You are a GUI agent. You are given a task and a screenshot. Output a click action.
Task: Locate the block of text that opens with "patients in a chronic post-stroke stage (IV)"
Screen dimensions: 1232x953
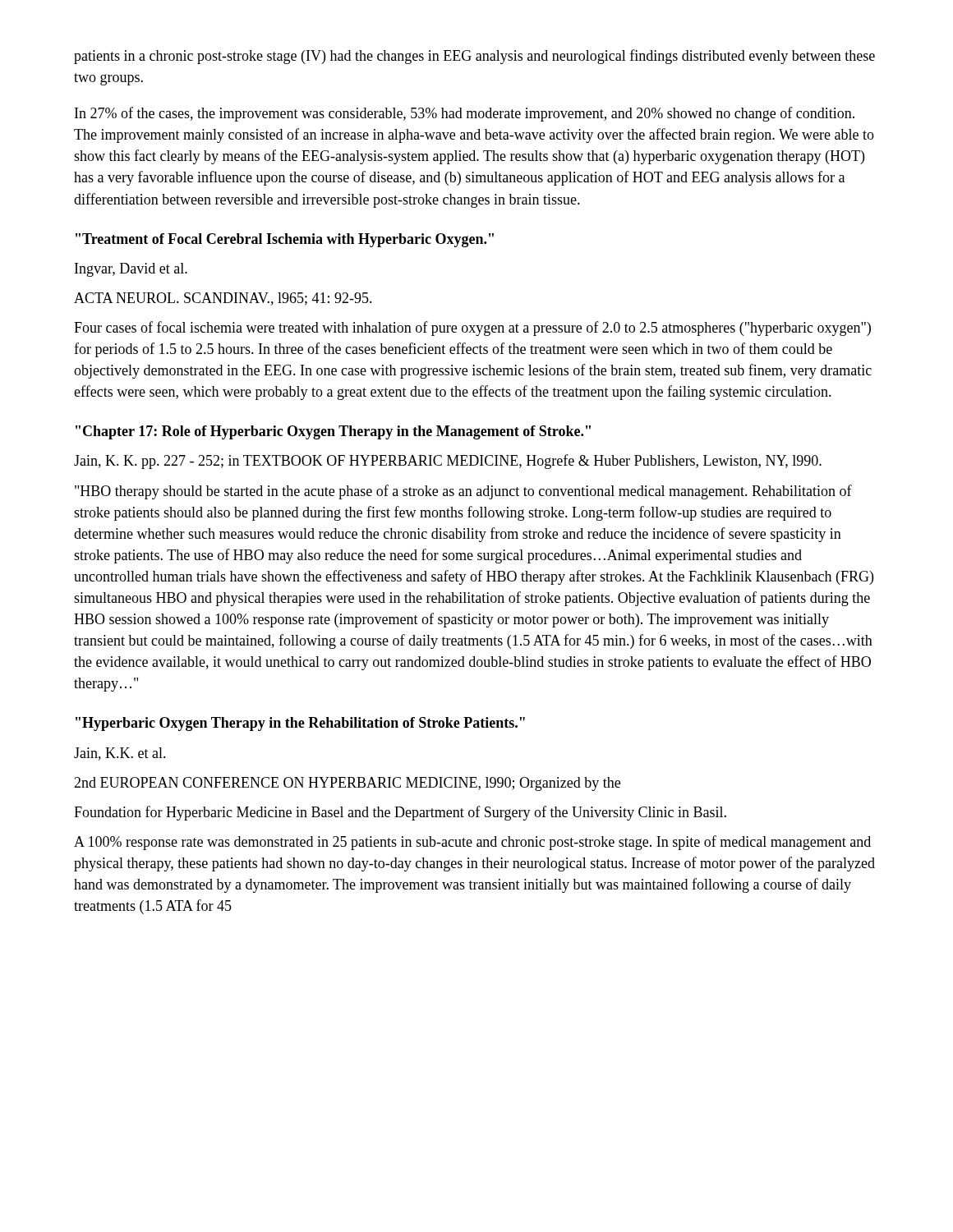click(x=475, y=67)
